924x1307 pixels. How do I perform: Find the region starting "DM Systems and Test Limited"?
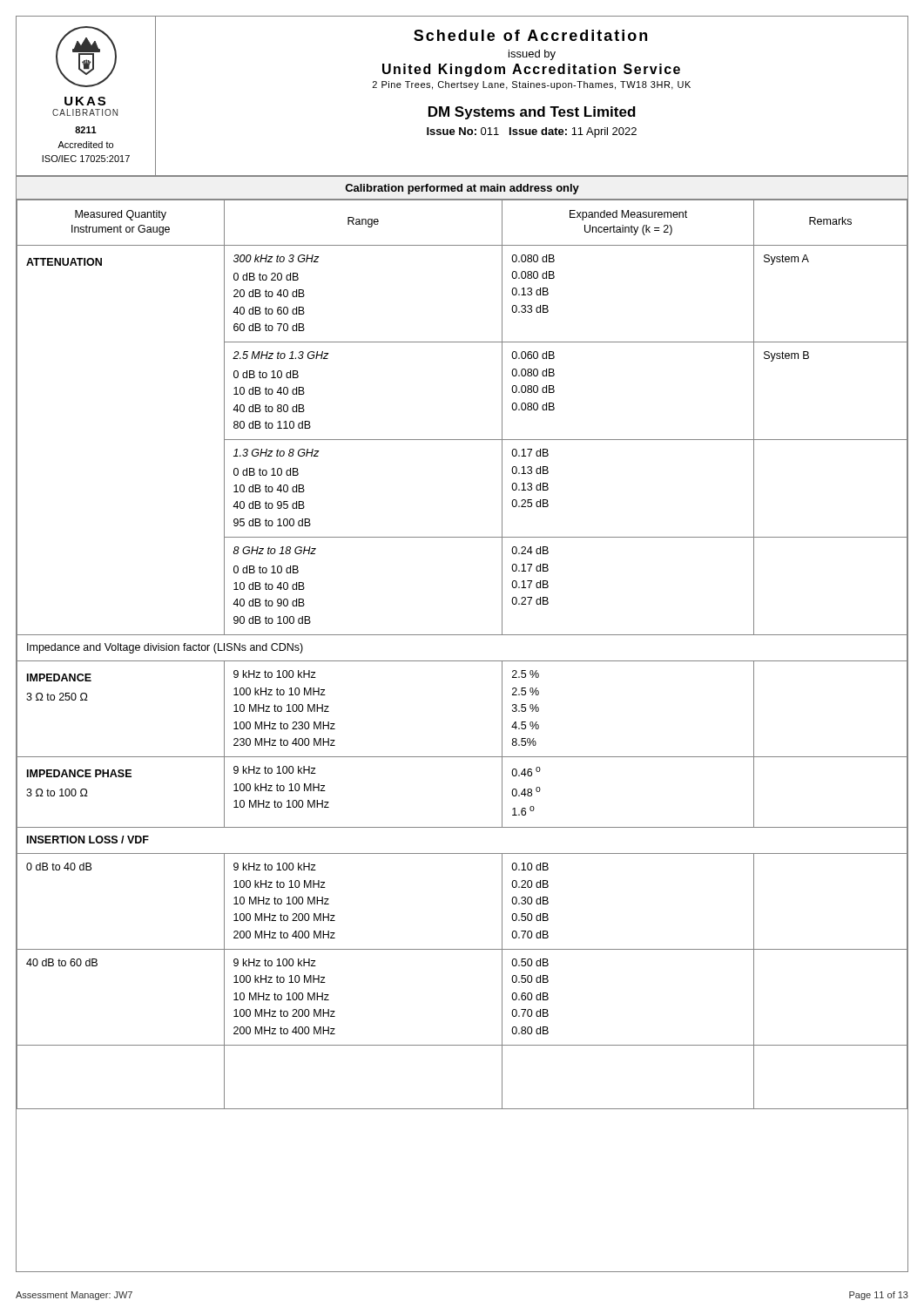point(532,112)
